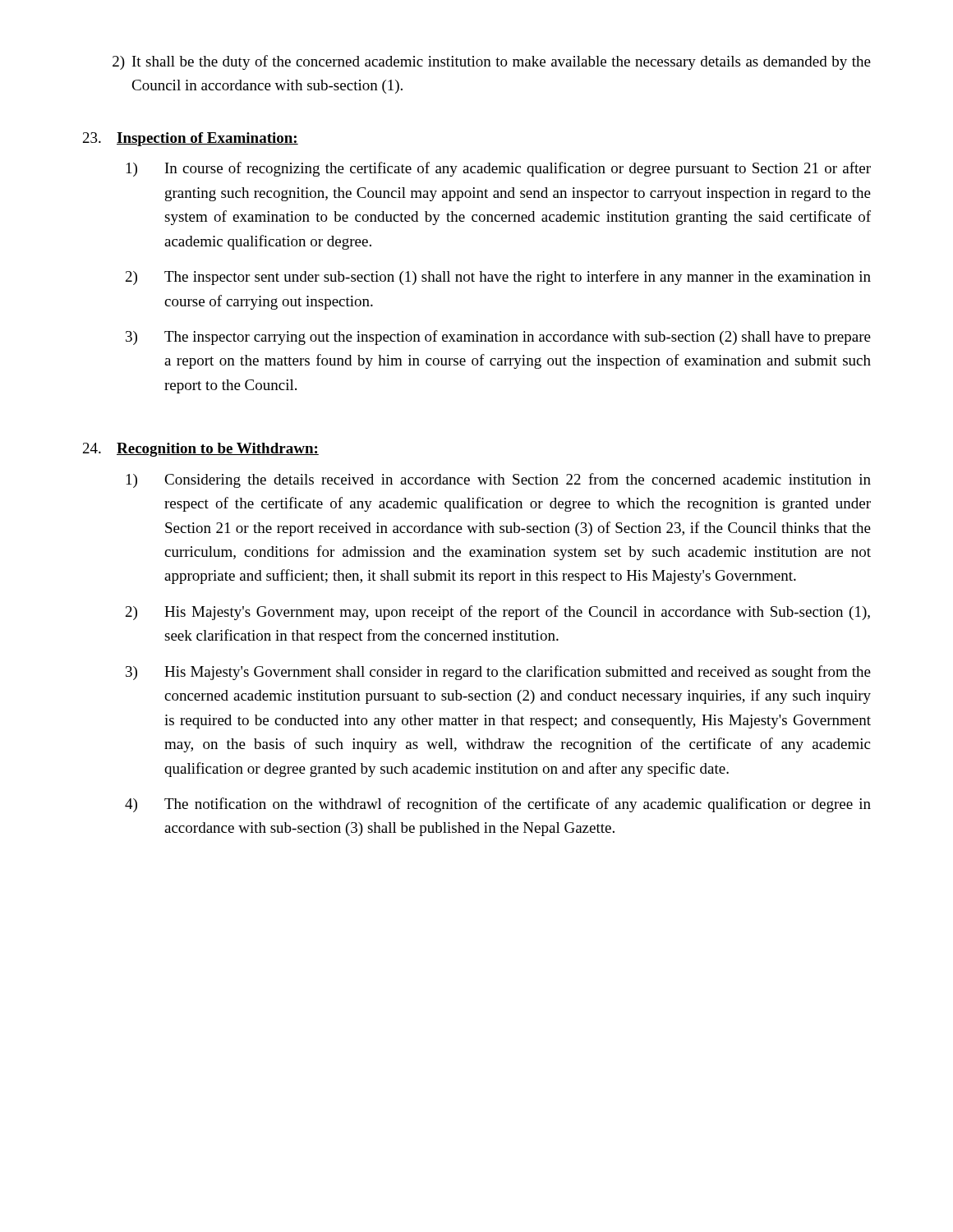Find the region starting "24. Recognition to be Withdrawn:"
The width and height of the screenshot is (953, 1232).
point(200,448)
